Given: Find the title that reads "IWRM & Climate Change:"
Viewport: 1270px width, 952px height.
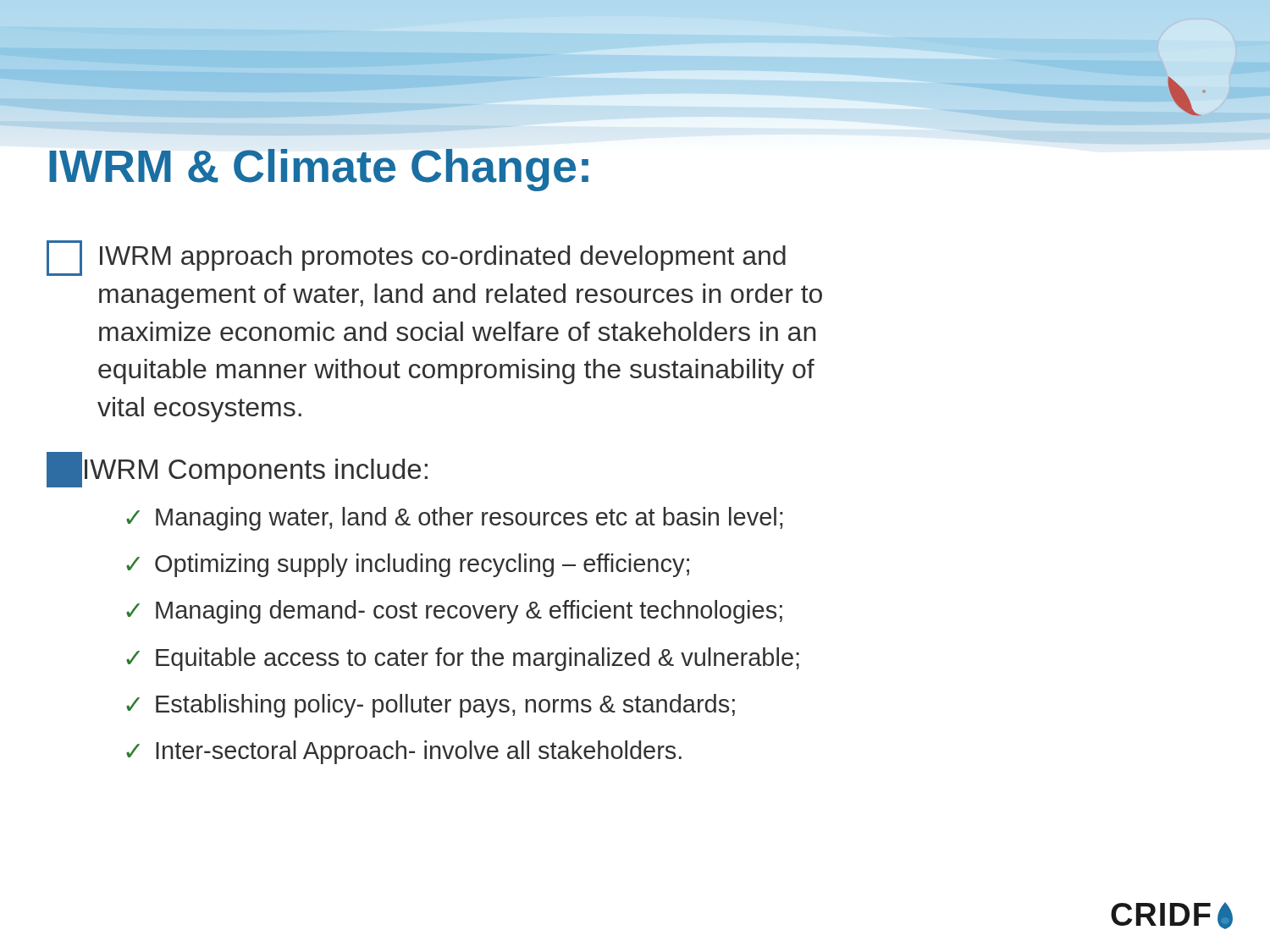Looking at the screenshot, I should click(320, 166).
